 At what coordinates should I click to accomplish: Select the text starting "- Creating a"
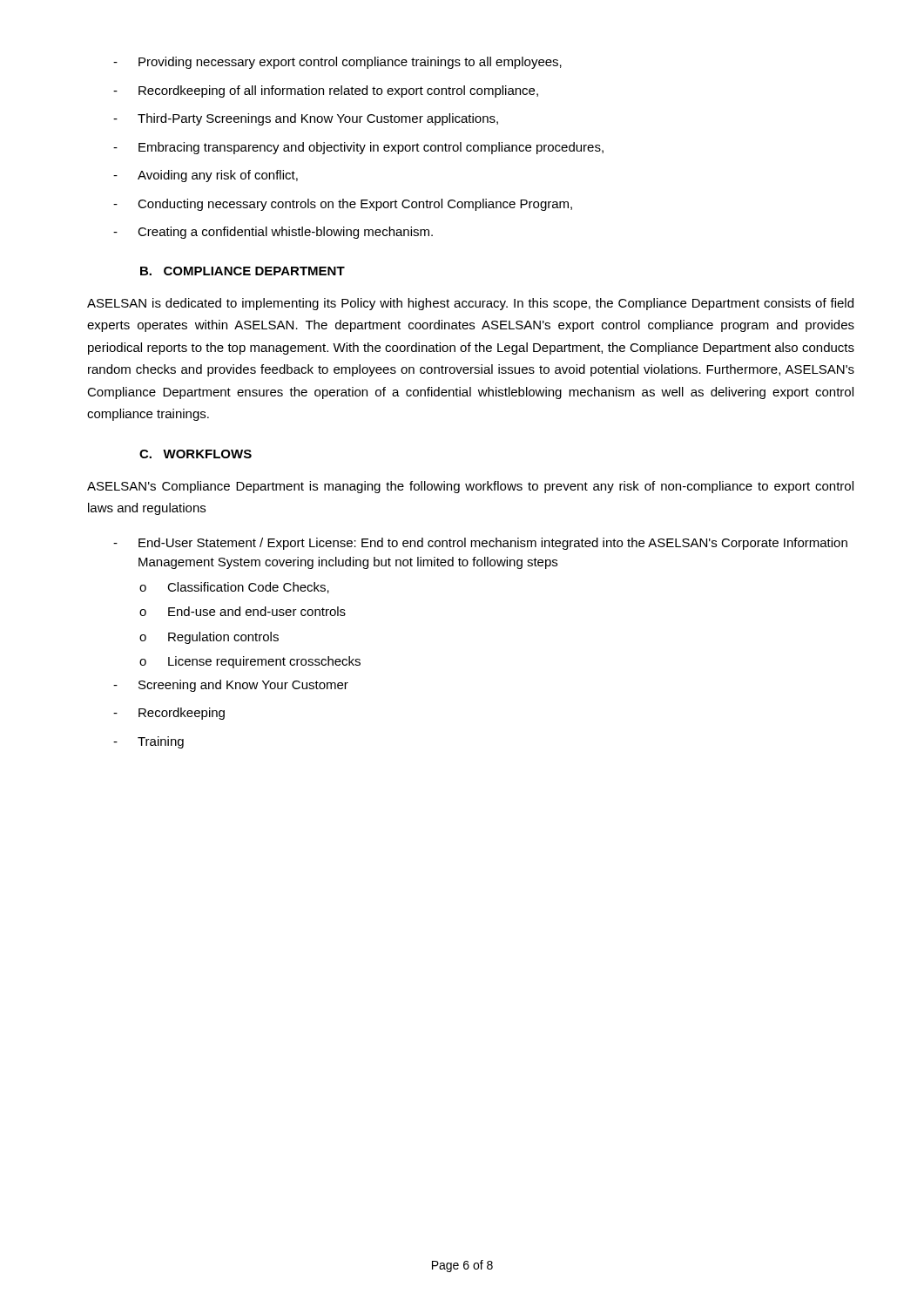tap(273, 233)
